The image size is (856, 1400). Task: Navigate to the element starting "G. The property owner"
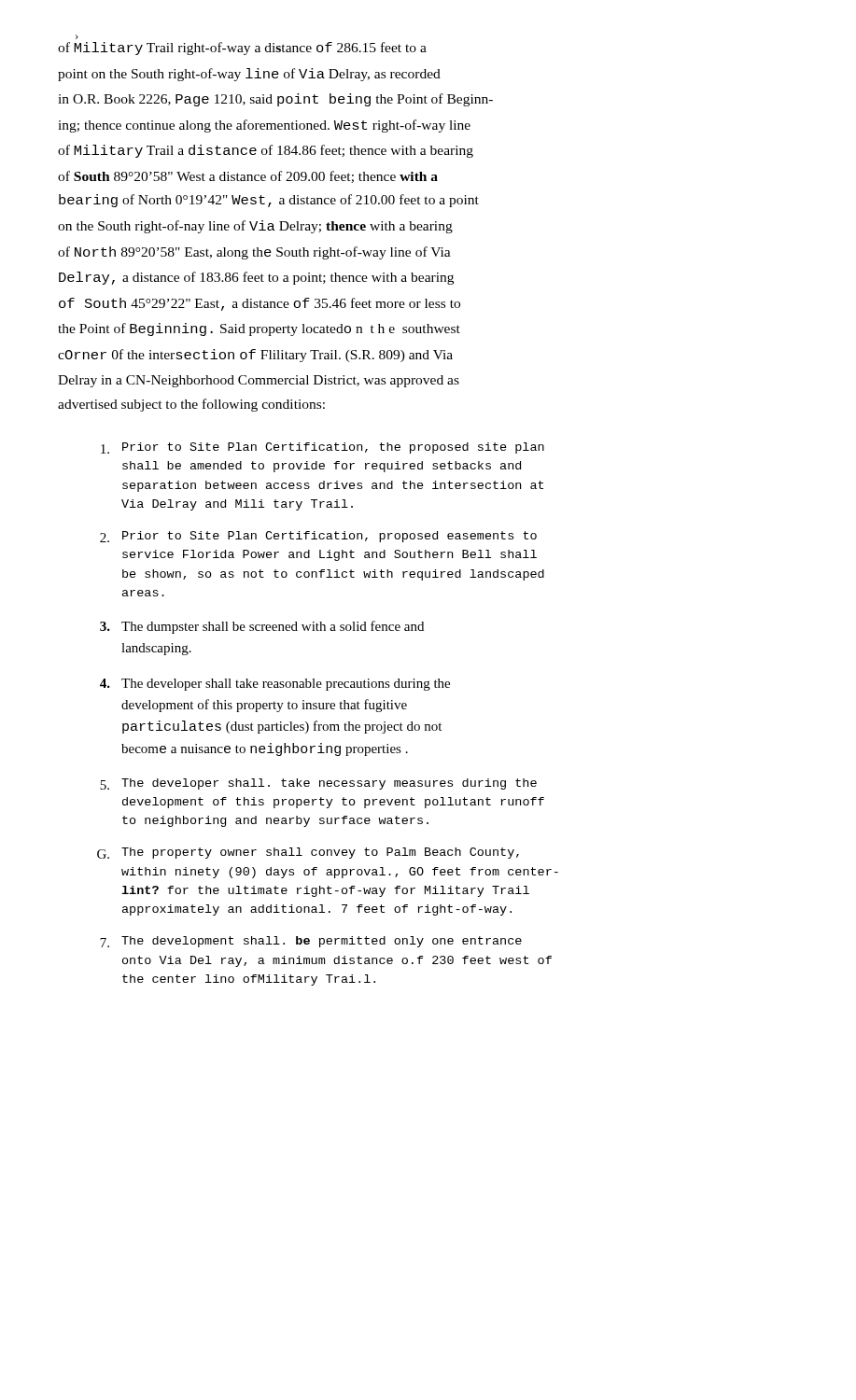[428, 882]
